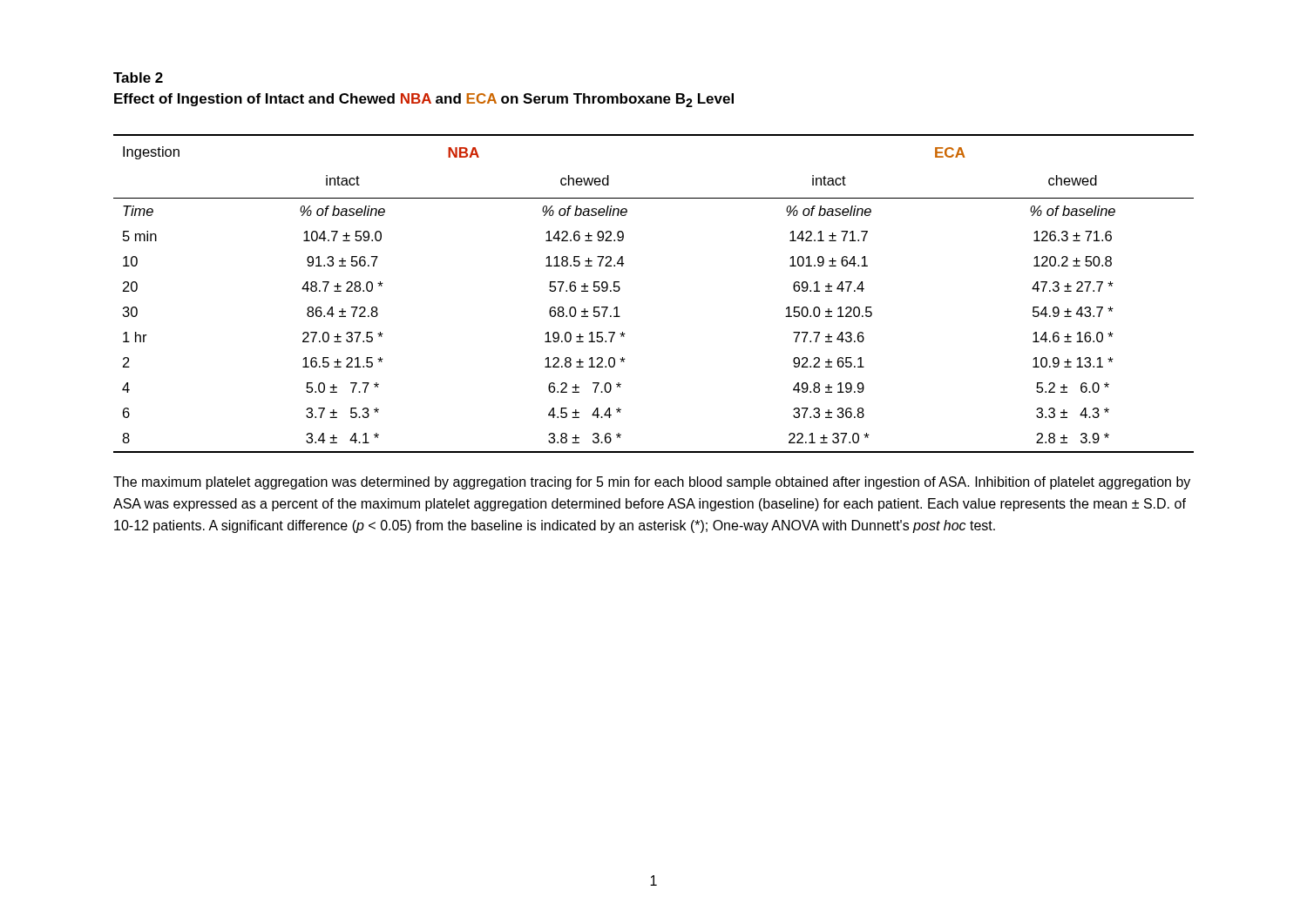Find the element starting "The maximum platelet aggregation was determined by aggregation"

tap(652, 504)
